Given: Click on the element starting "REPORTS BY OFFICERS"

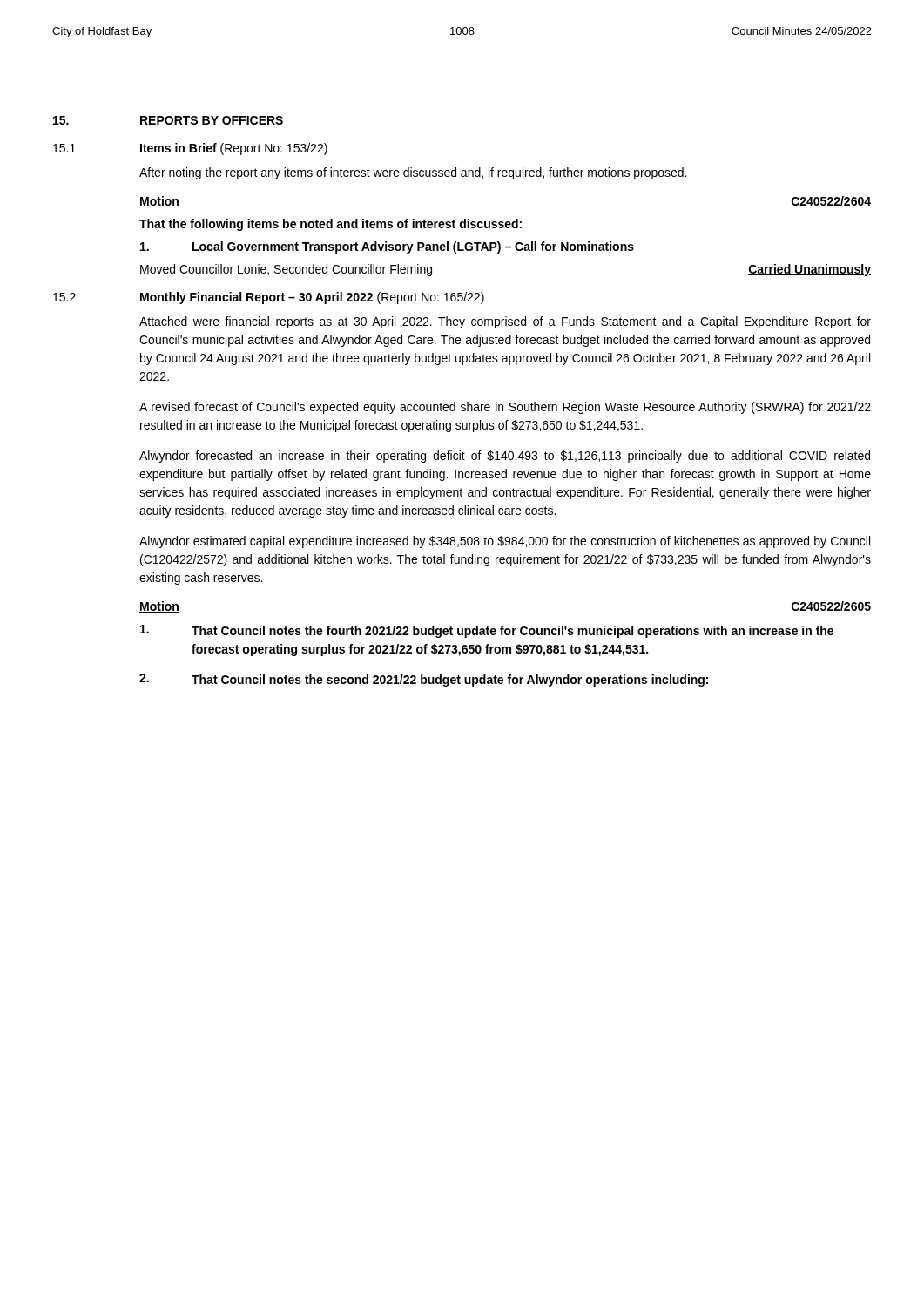Looking at the screenshot, I should [211, 120].
